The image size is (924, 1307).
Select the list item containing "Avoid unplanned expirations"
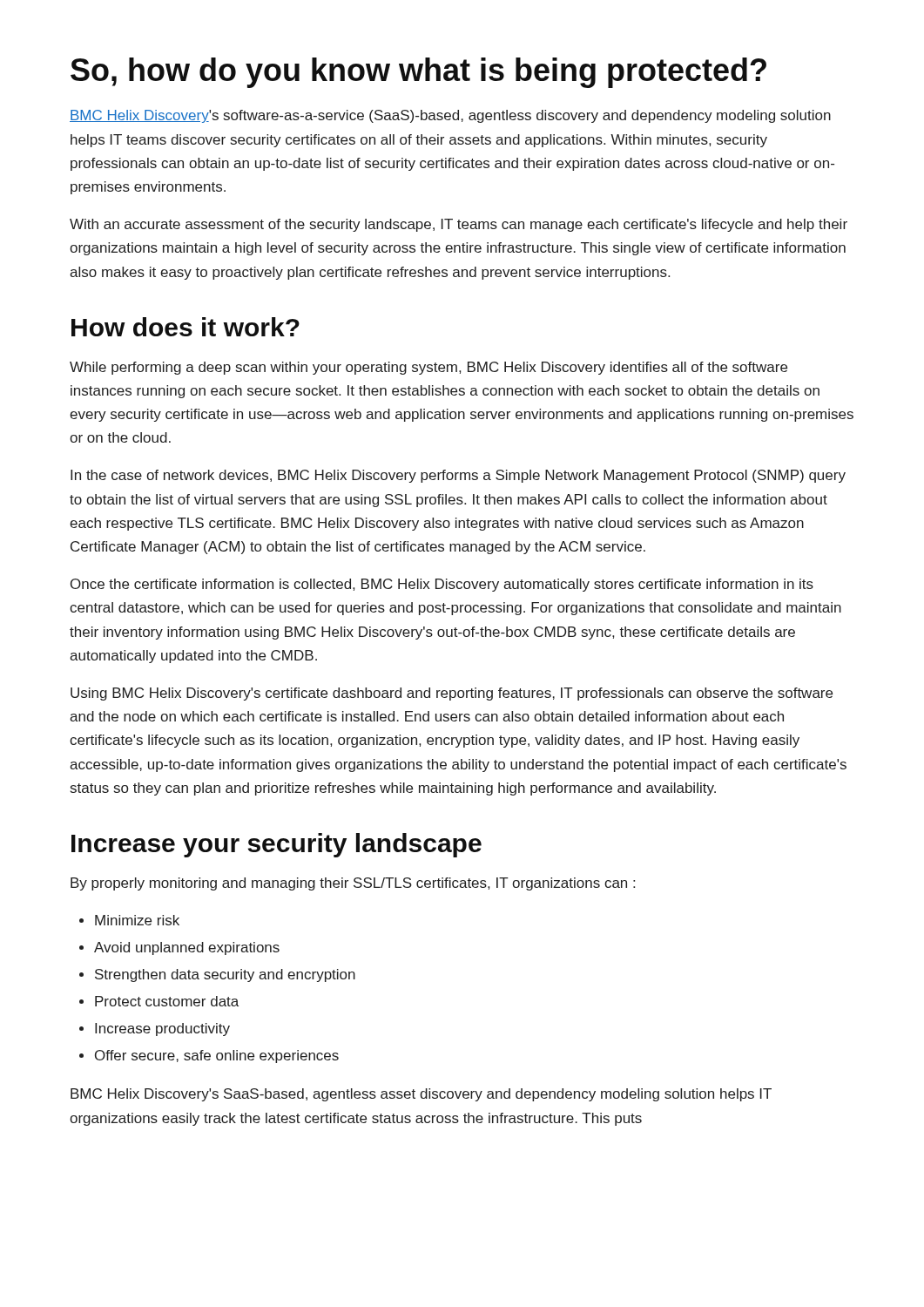click(187, 948)
